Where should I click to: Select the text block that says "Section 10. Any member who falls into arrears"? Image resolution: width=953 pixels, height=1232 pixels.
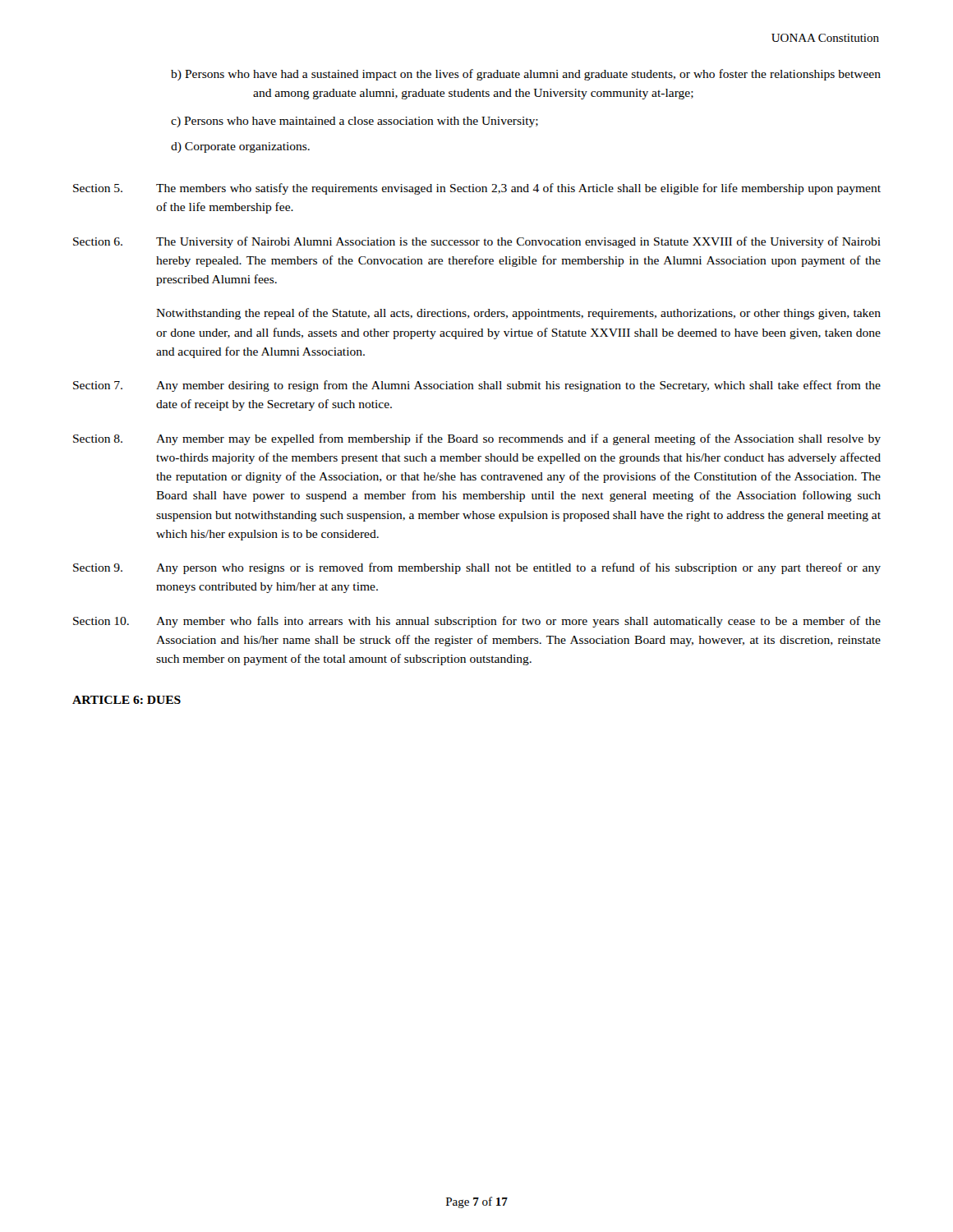476,639
